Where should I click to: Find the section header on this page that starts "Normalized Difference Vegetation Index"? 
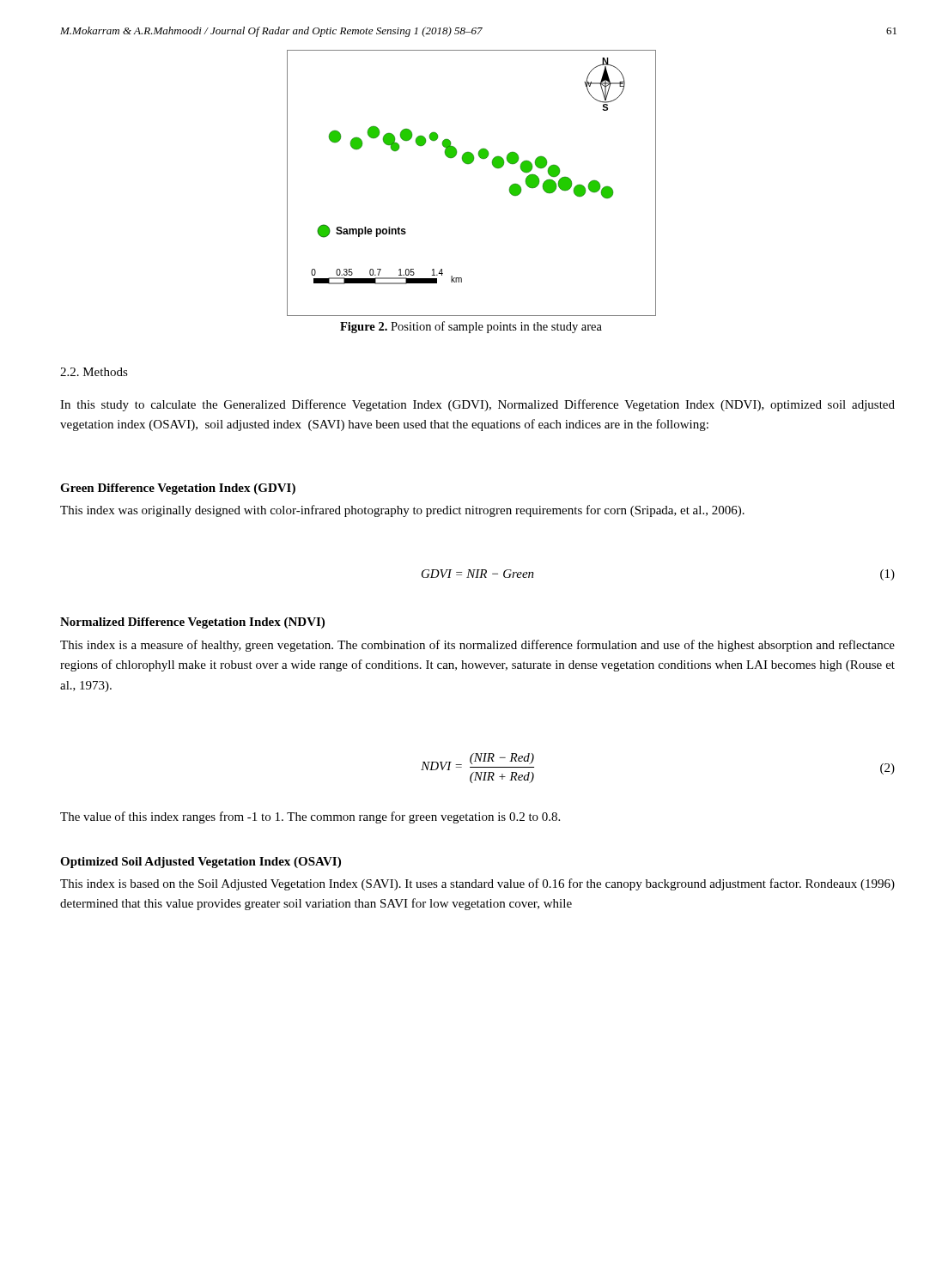(193, 622)
